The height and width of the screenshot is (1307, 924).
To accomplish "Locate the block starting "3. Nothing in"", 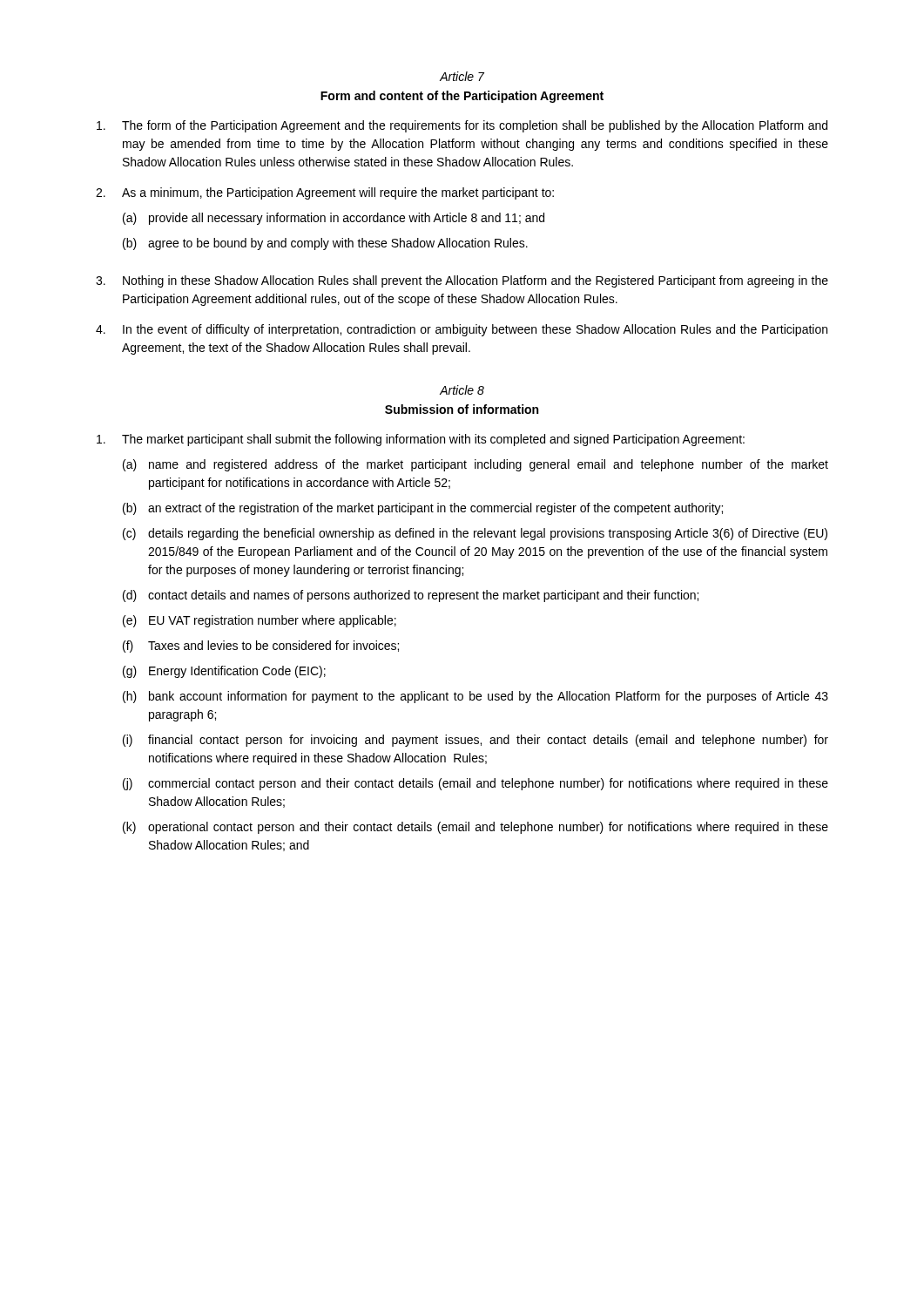I will pos(462,290).
